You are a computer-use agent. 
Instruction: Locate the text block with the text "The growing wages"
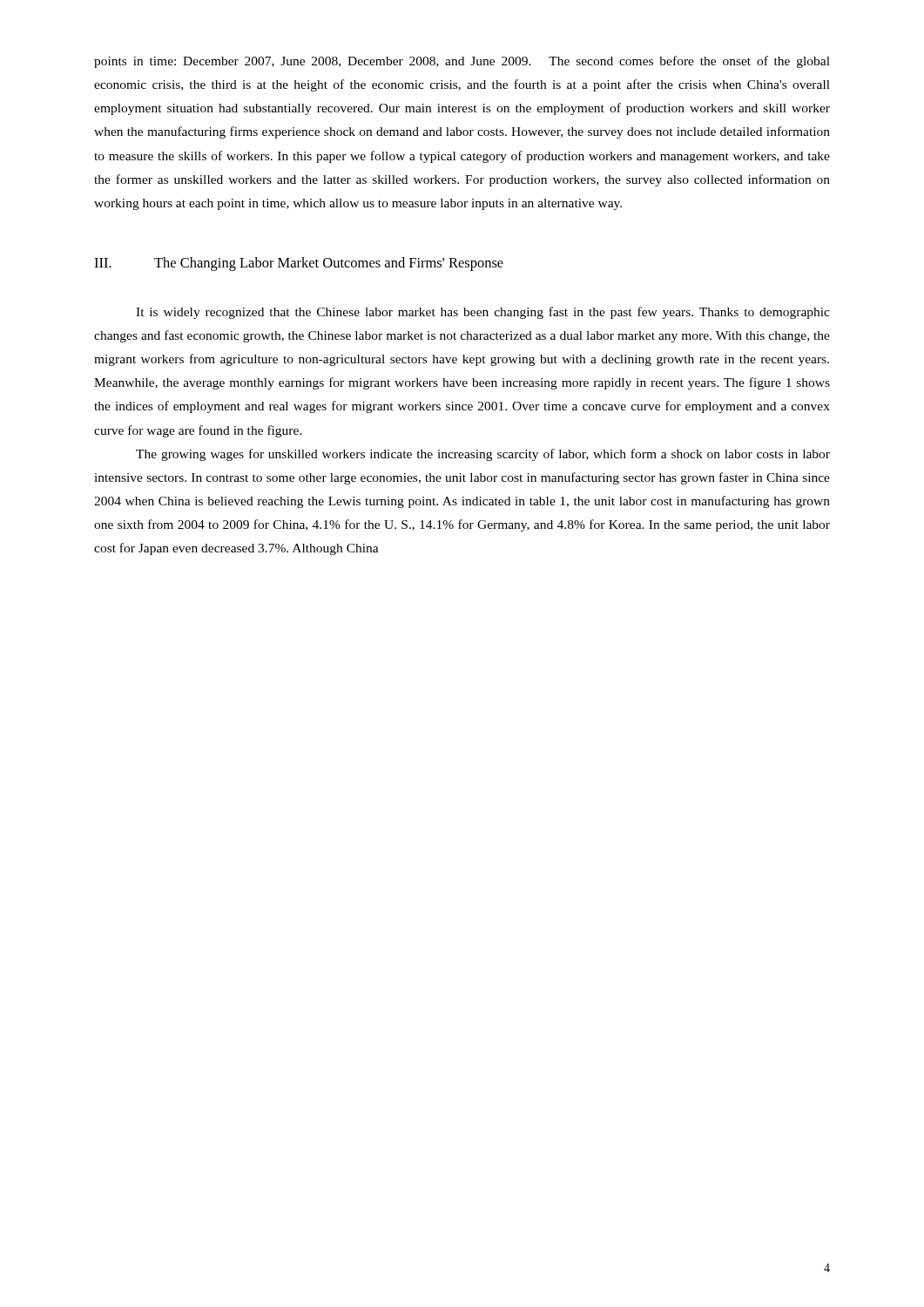[x=462, y=501]
